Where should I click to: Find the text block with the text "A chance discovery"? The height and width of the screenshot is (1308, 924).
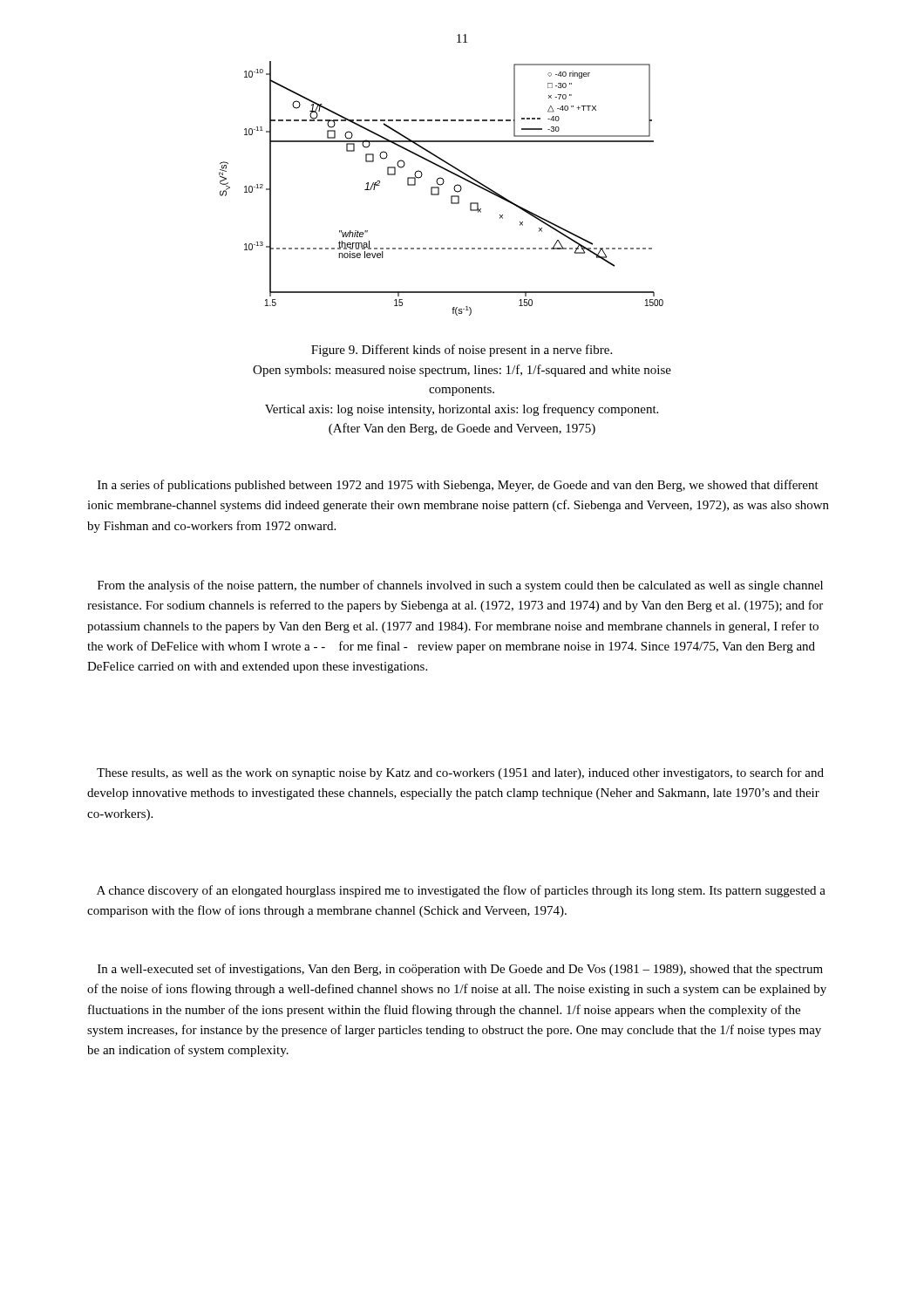click(x=456, y=900)
